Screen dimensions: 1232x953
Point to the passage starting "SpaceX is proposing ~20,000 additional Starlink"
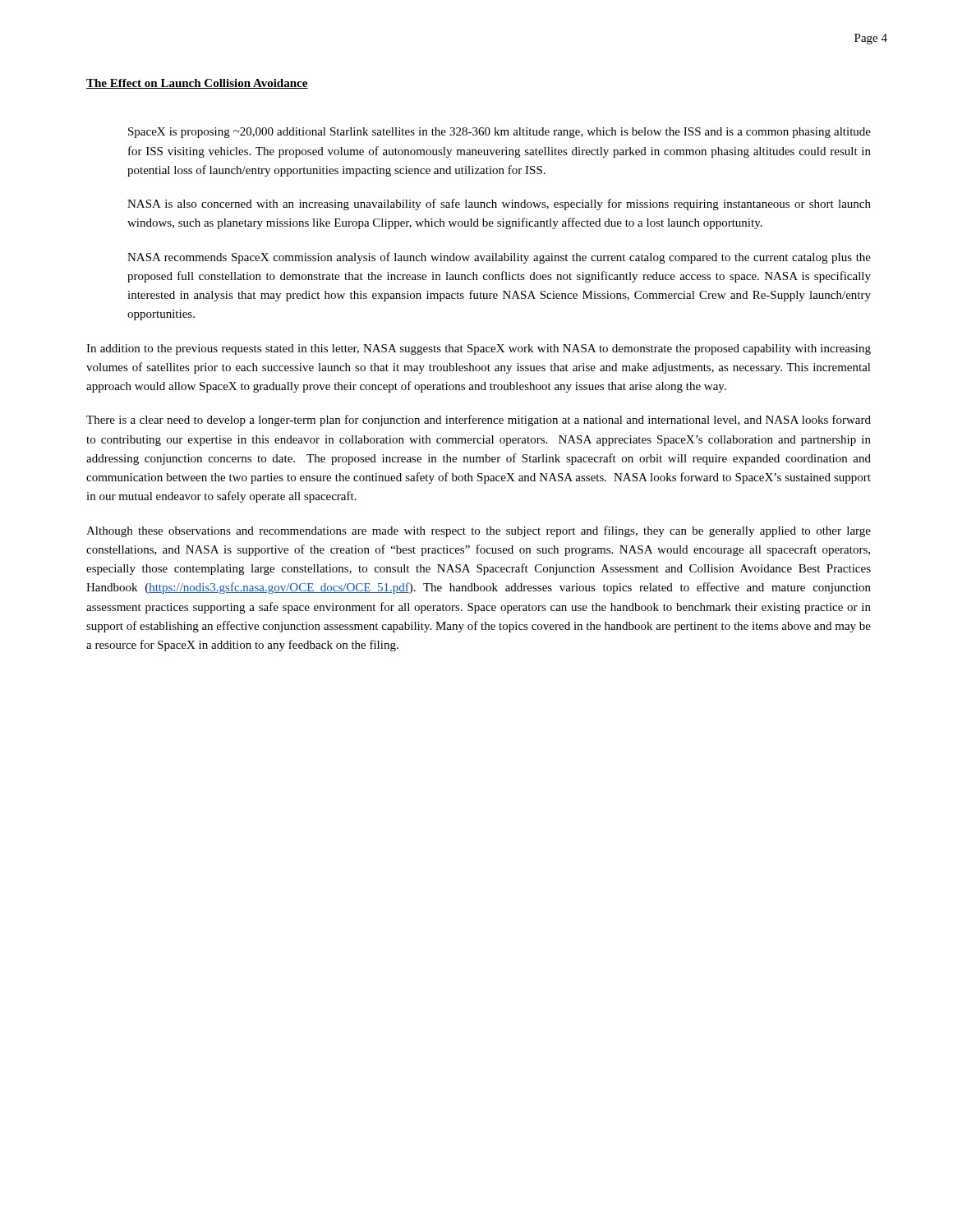pyautogui.click(x=499, y=151)
